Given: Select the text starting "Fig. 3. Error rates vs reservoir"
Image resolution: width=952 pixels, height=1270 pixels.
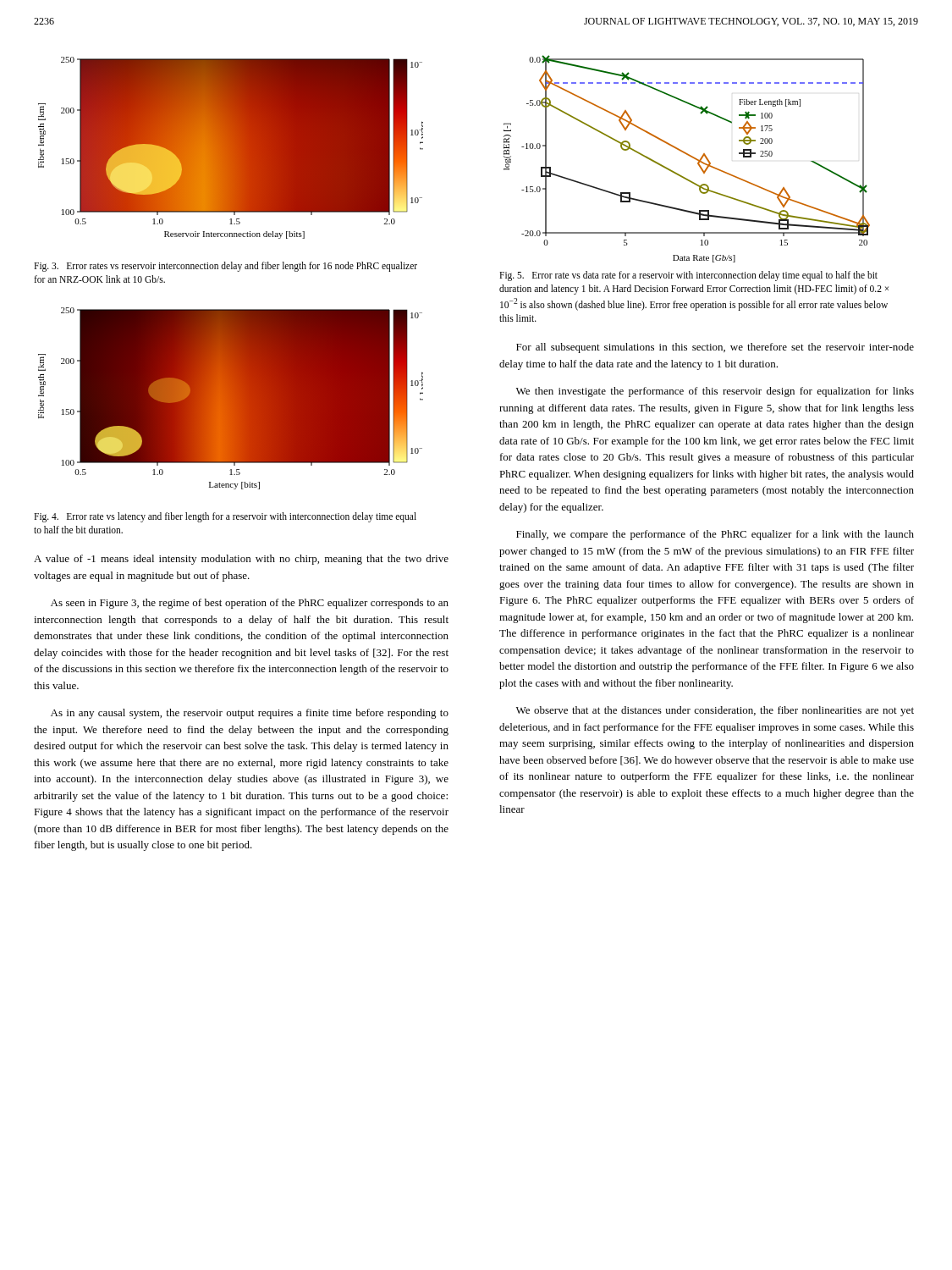Looking at the screenshot, I should coord(226,273).
